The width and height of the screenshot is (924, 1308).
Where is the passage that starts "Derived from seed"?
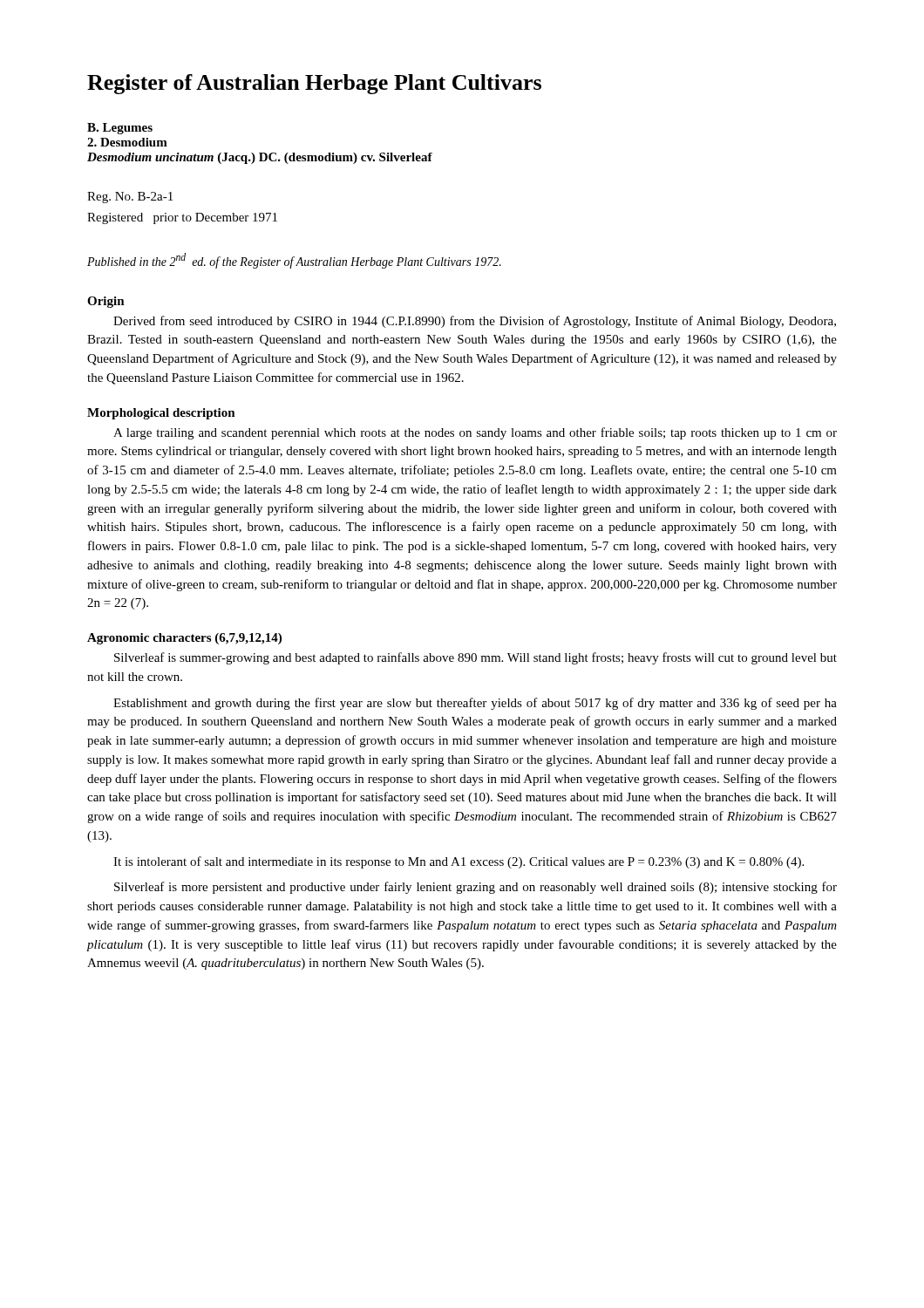click(462, 350)
